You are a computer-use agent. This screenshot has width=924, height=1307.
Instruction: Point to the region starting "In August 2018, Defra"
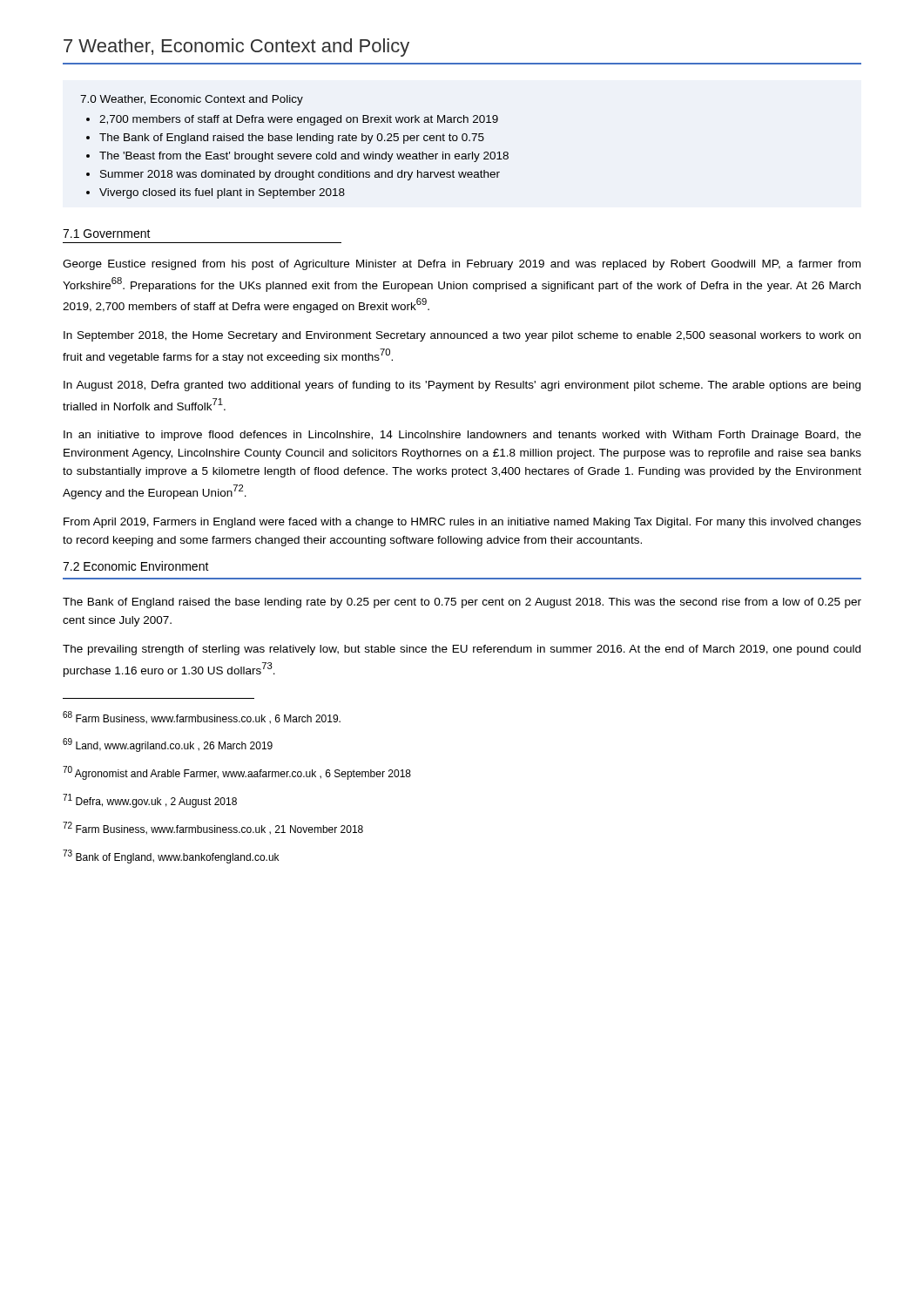tap(462, 396)
